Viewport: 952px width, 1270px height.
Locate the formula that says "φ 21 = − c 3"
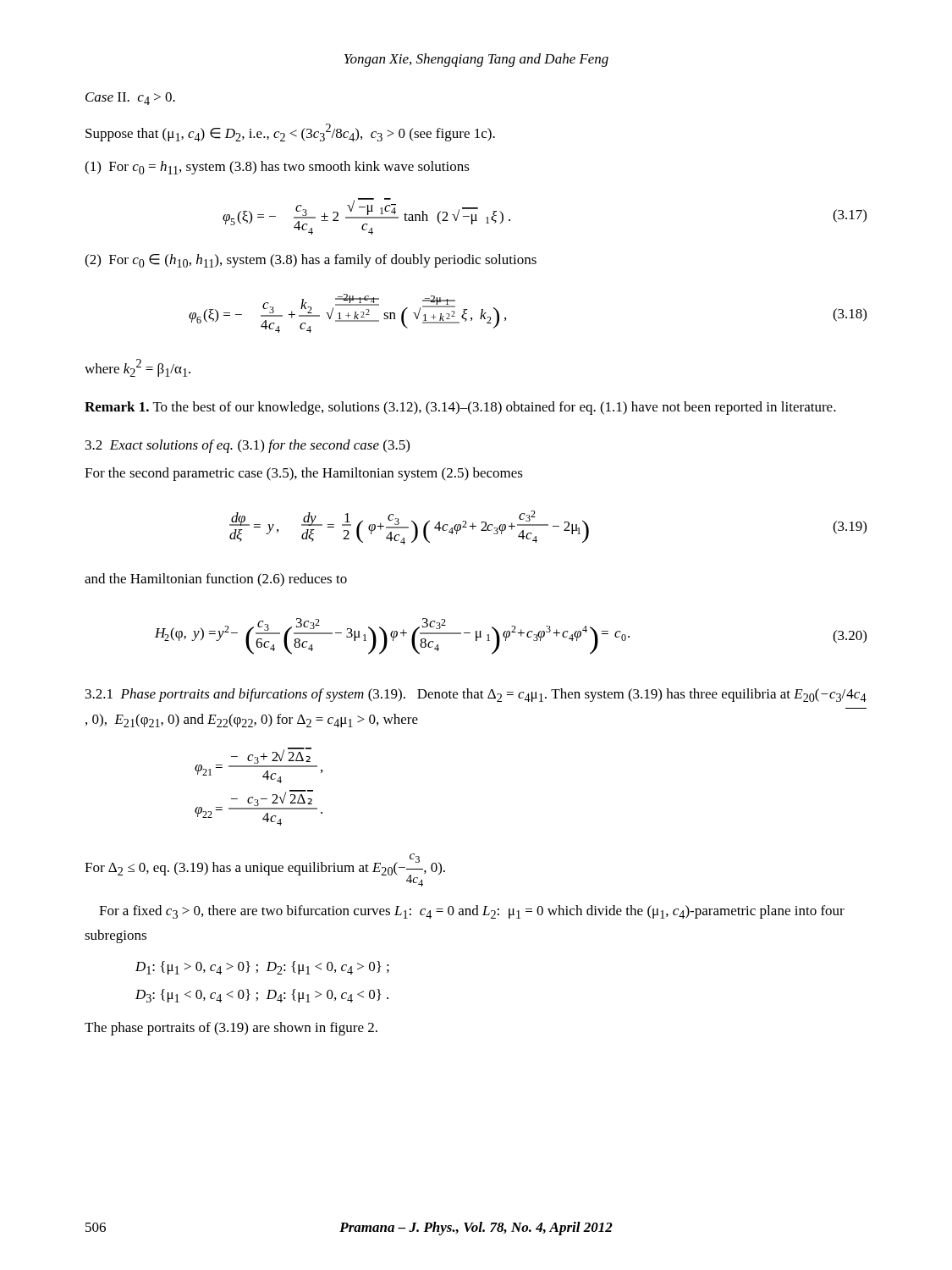tap(313, 788)
